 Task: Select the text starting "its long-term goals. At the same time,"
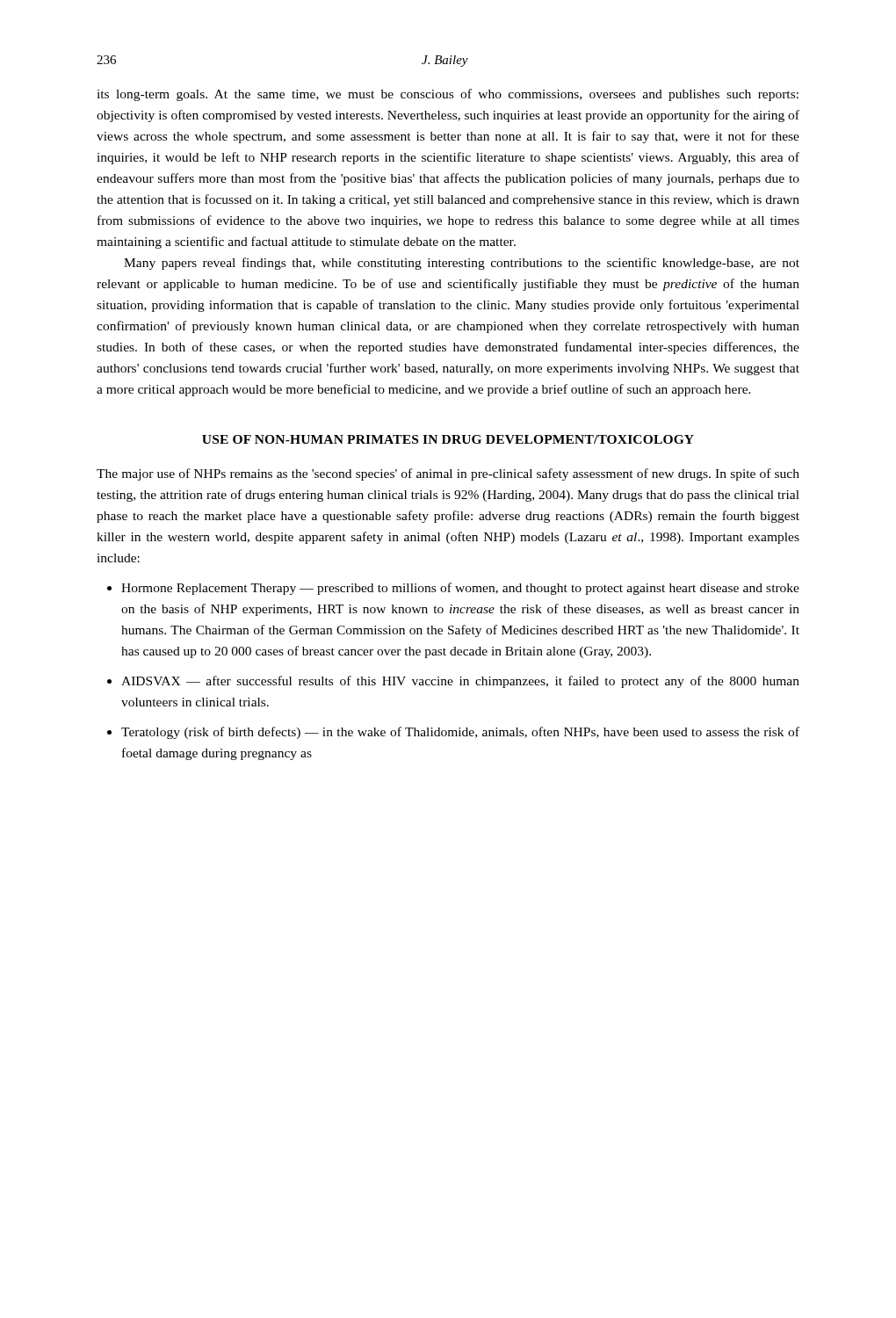click(448, 168)
